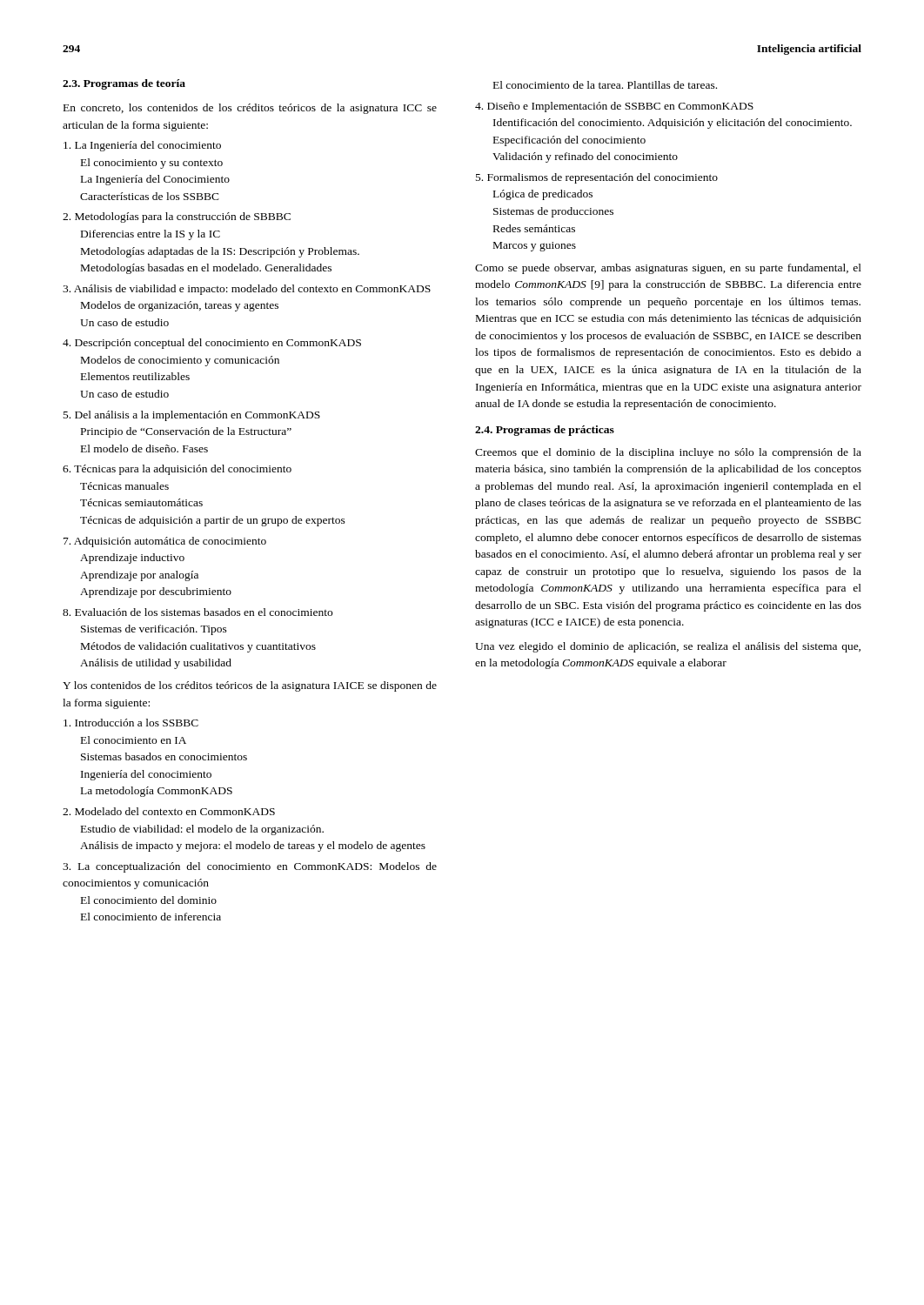Find the list item containing "Características de los SSBBC"
This screenshot has width=924, height=1305.
click(150, 196)
